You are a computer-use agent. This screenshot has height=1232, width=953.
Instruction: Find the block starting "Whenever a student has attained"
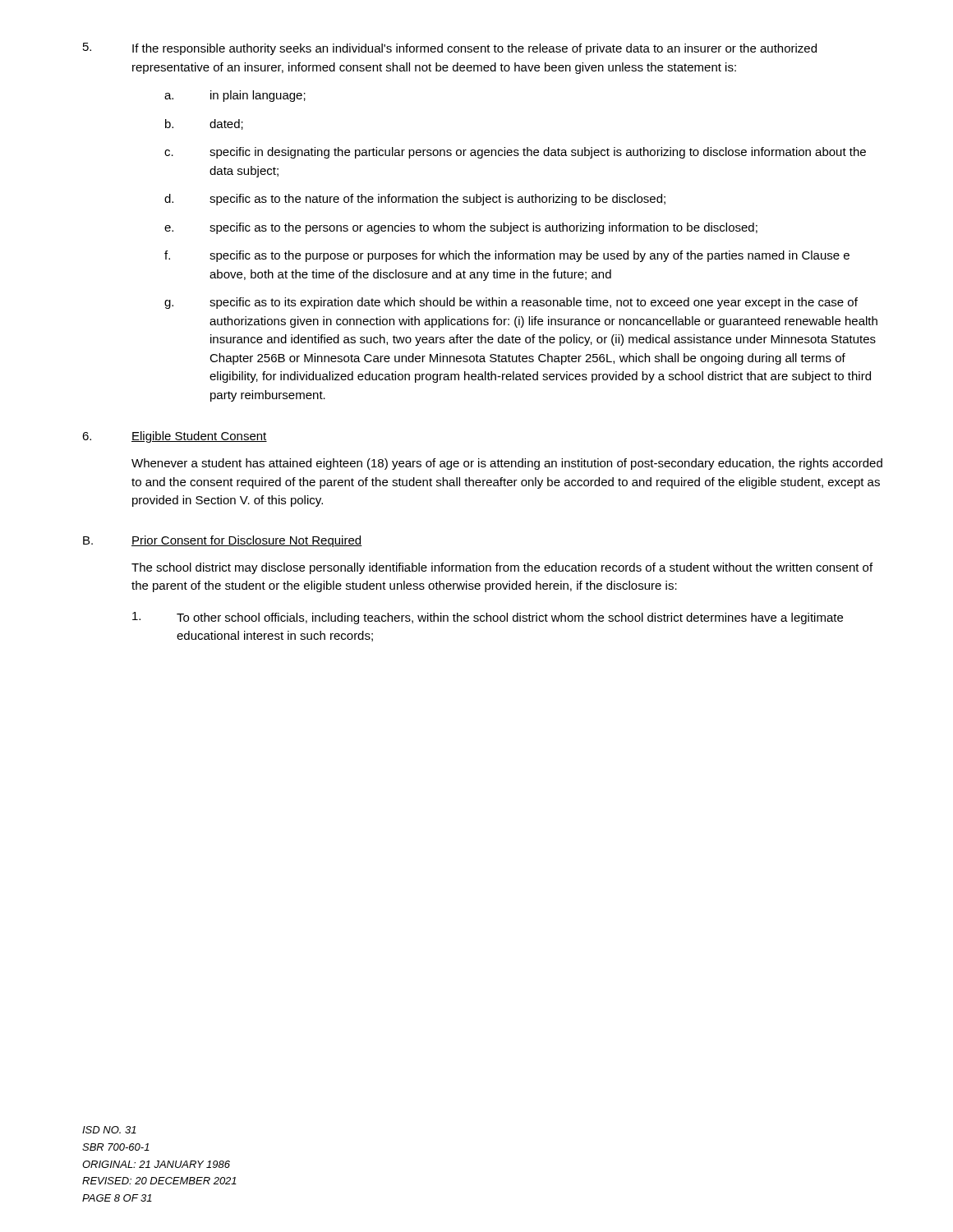click(507, 481)
